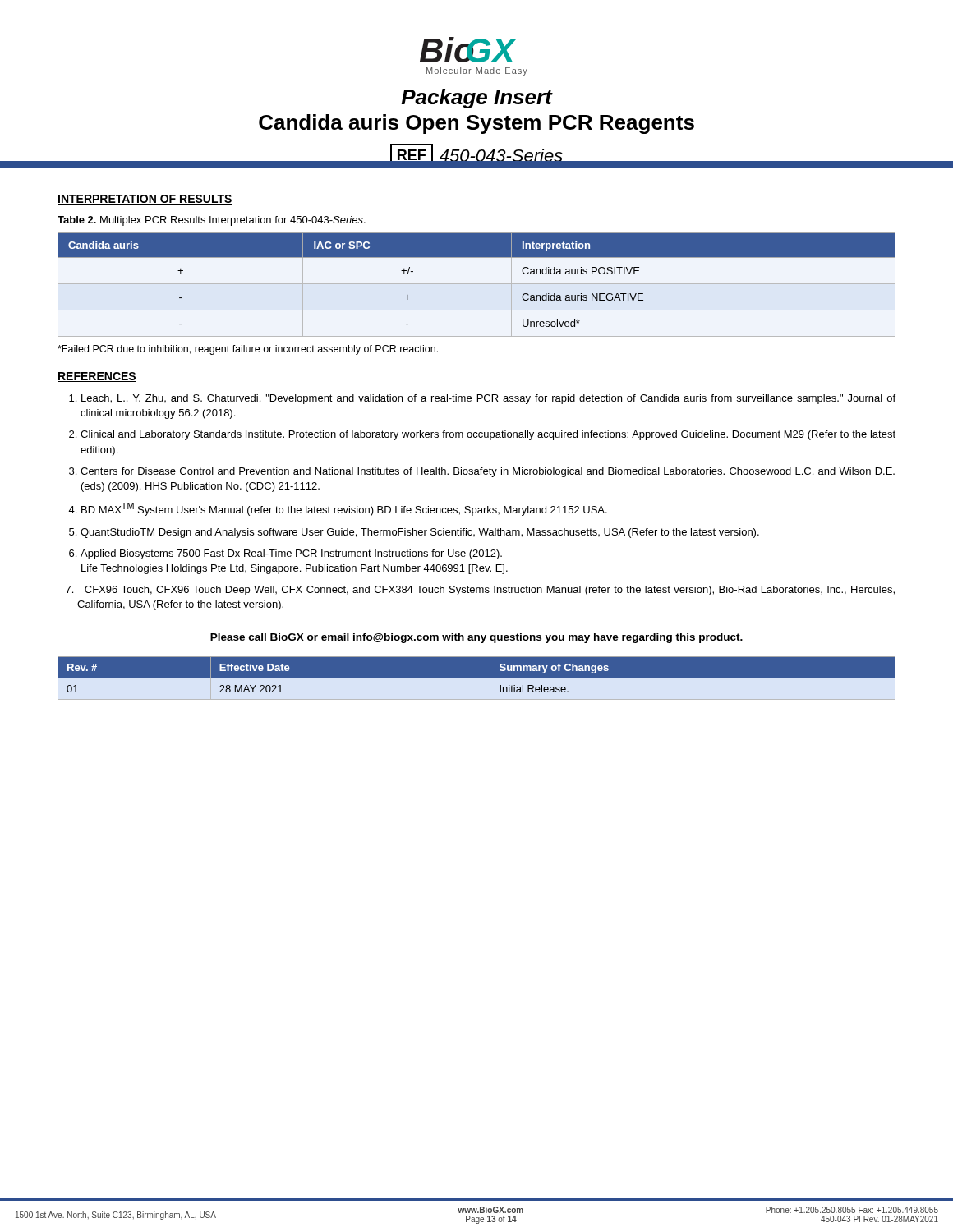Locate the table with the text "Candida auris POSITIVE"
Viewport: 953px width, 1232px height.
point(476,285)
